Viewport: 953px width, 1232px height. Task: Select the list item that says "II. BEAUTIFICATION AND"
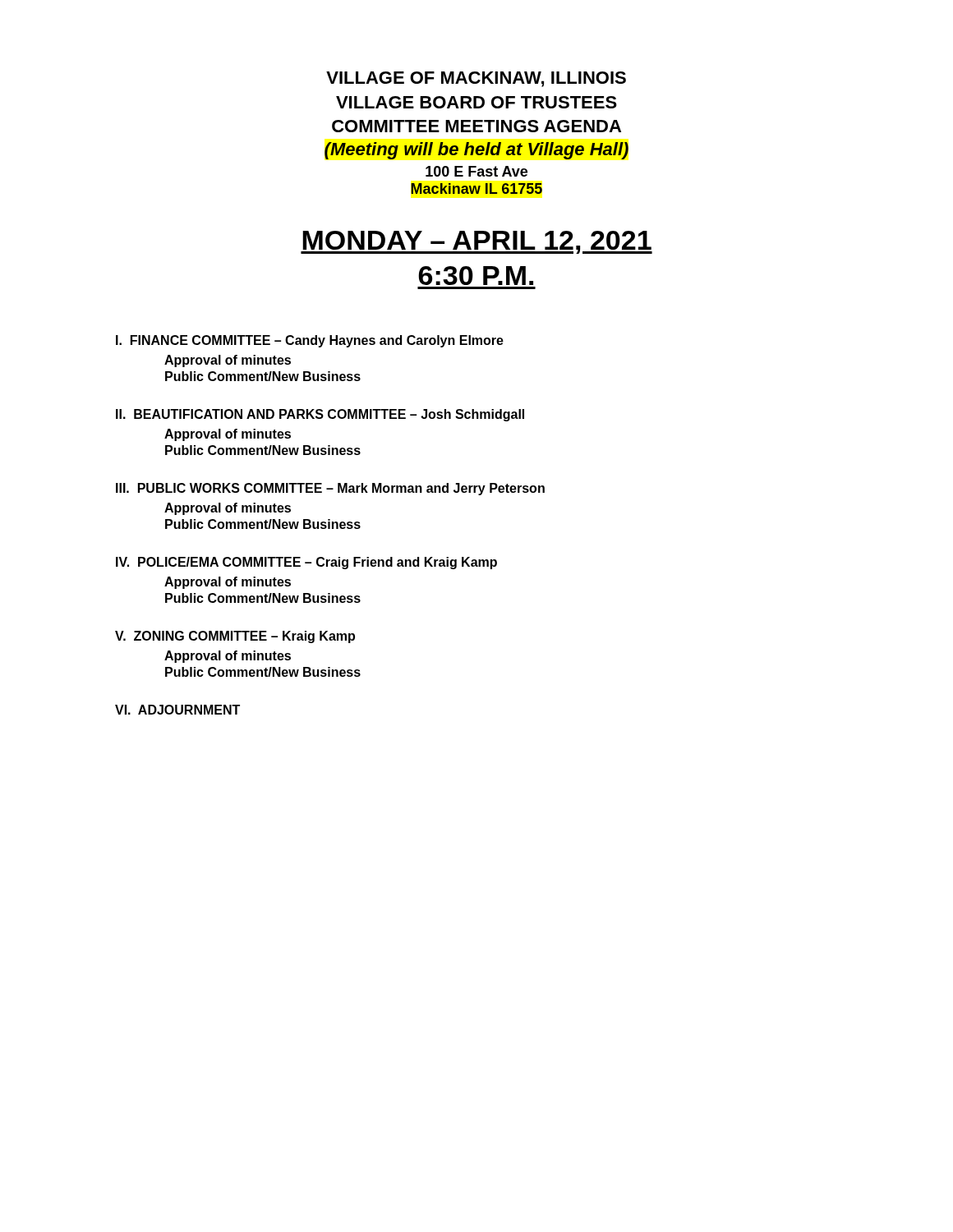pyautogui.click(x=320, y=415)
